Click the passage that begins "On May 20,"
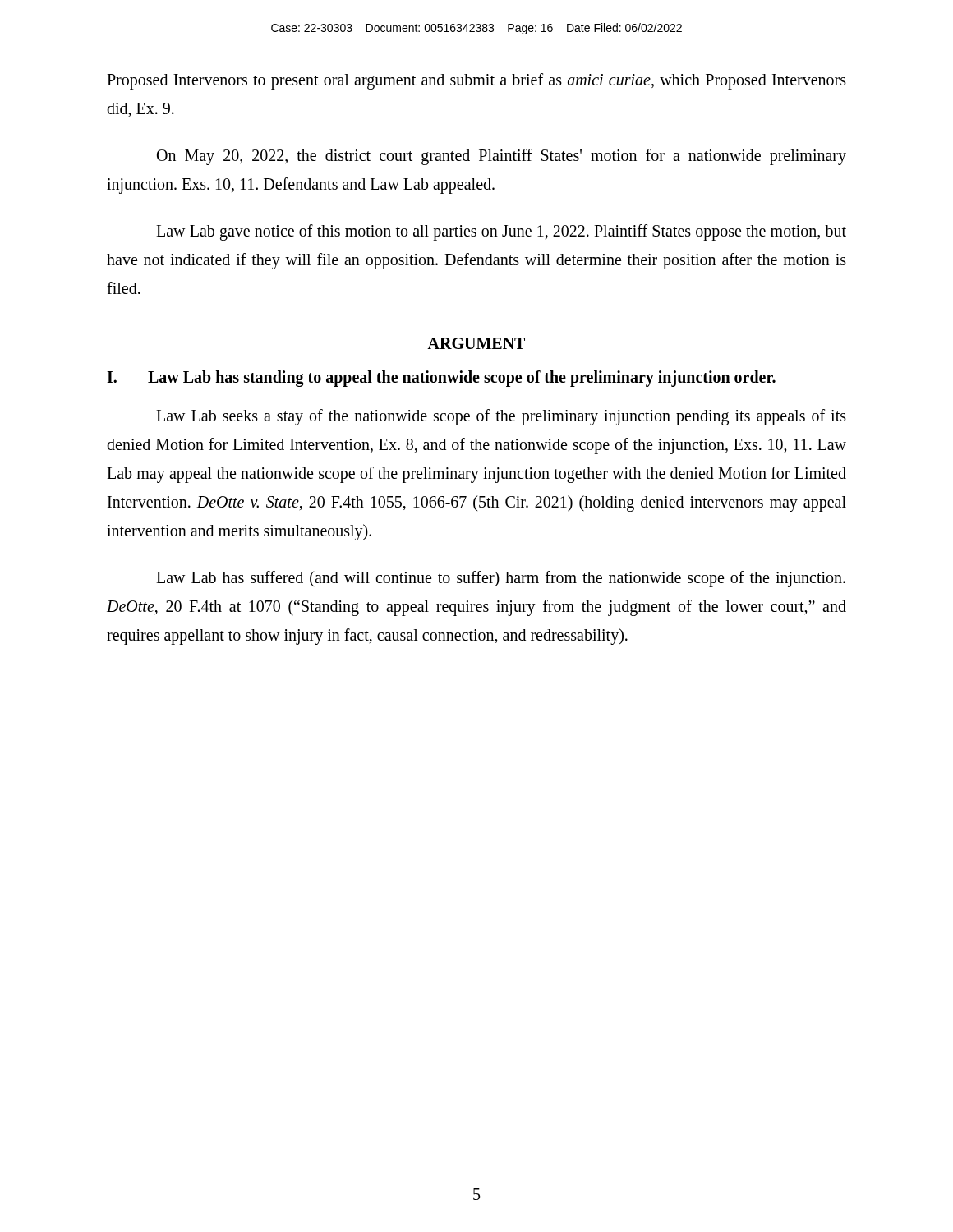The height and width of the screenshot is (1232, 953). pyautogui.click(x=476, y=170)
